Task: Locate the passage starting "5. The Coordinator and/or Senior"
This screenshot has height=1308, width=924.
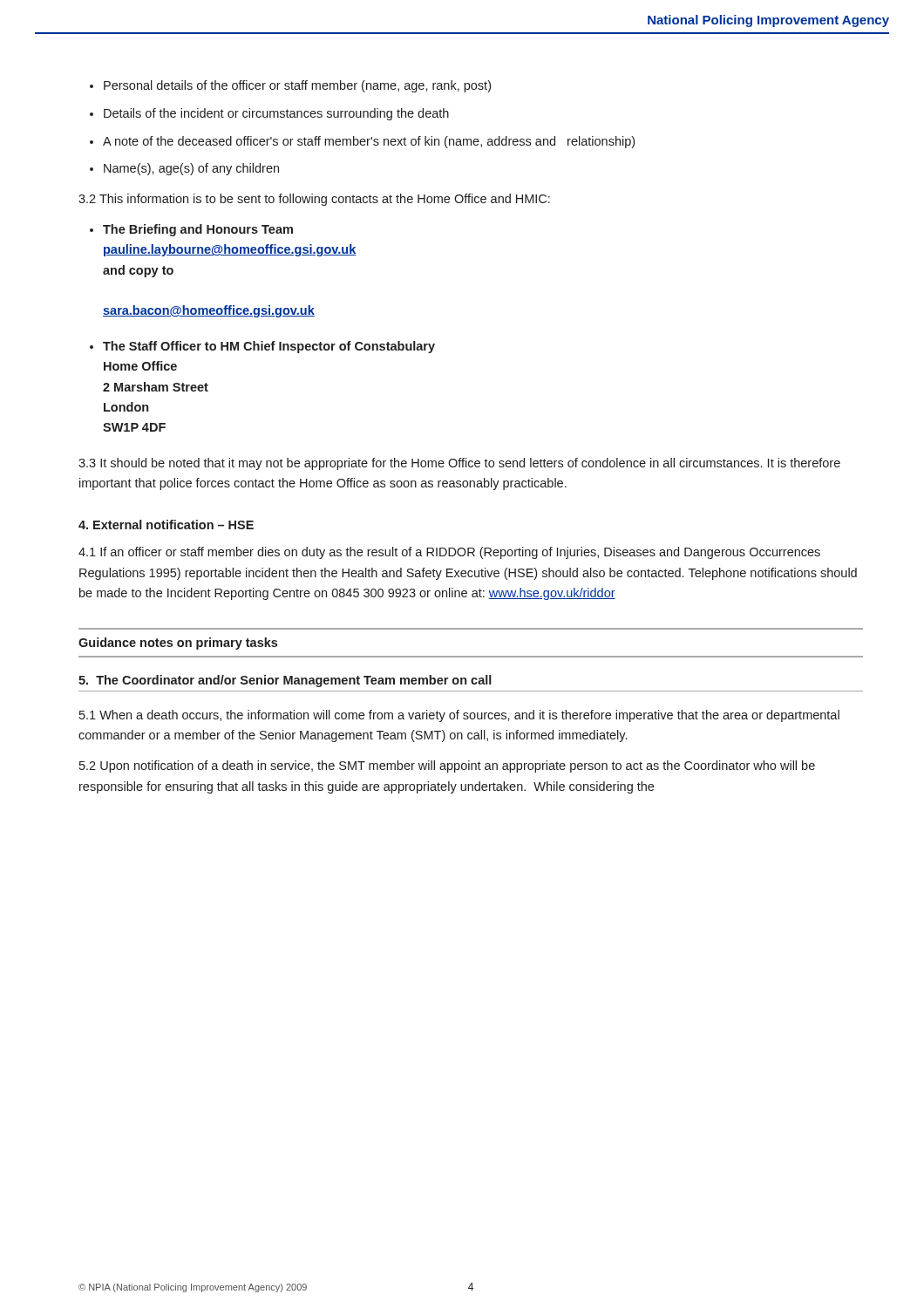Action: tap(285, 680)
